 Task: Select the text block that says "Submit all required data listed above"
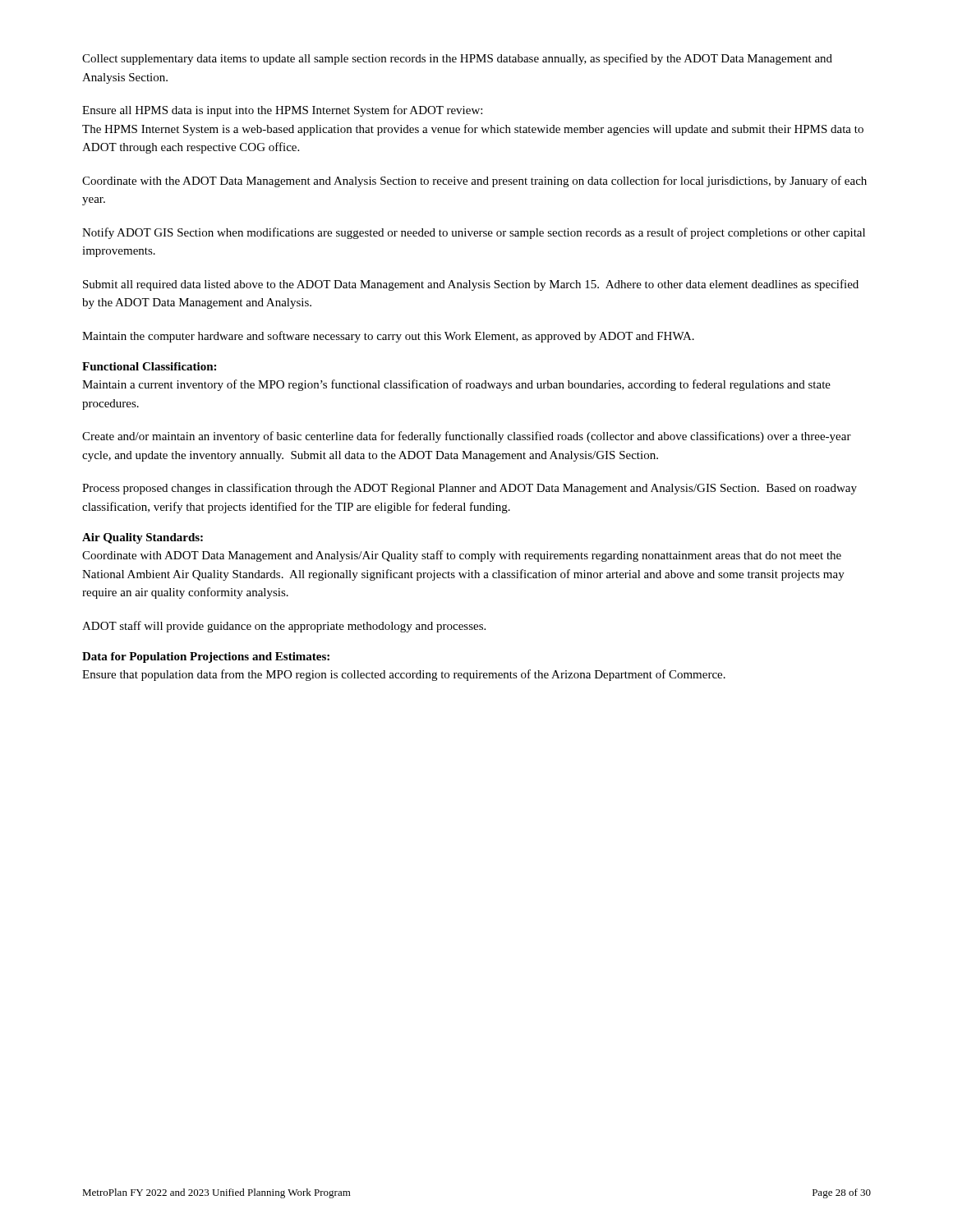(x=470, y=293)
